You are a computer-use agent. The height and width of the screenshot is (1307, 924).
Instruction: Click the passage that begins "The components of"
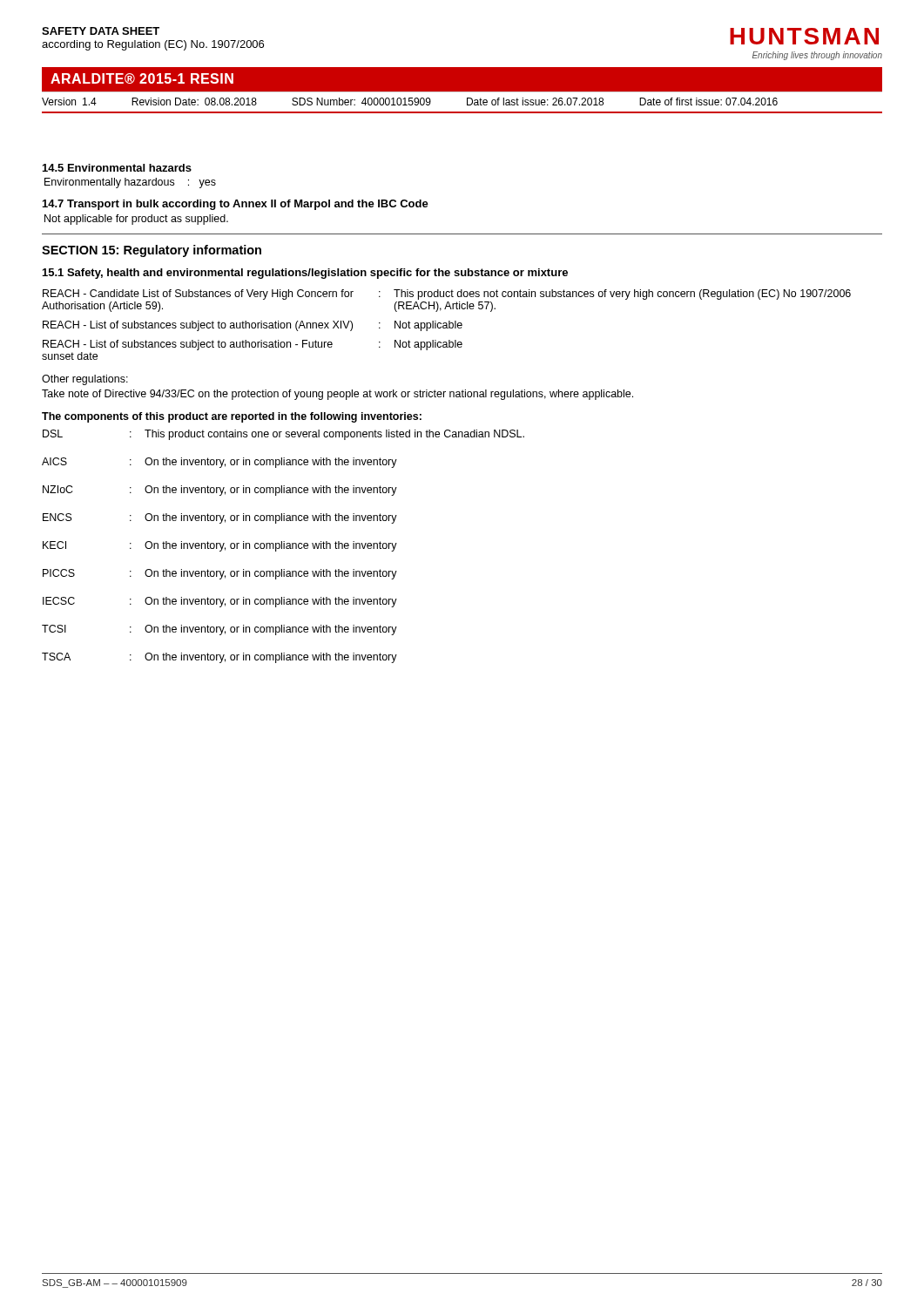(x=232, y=416)
